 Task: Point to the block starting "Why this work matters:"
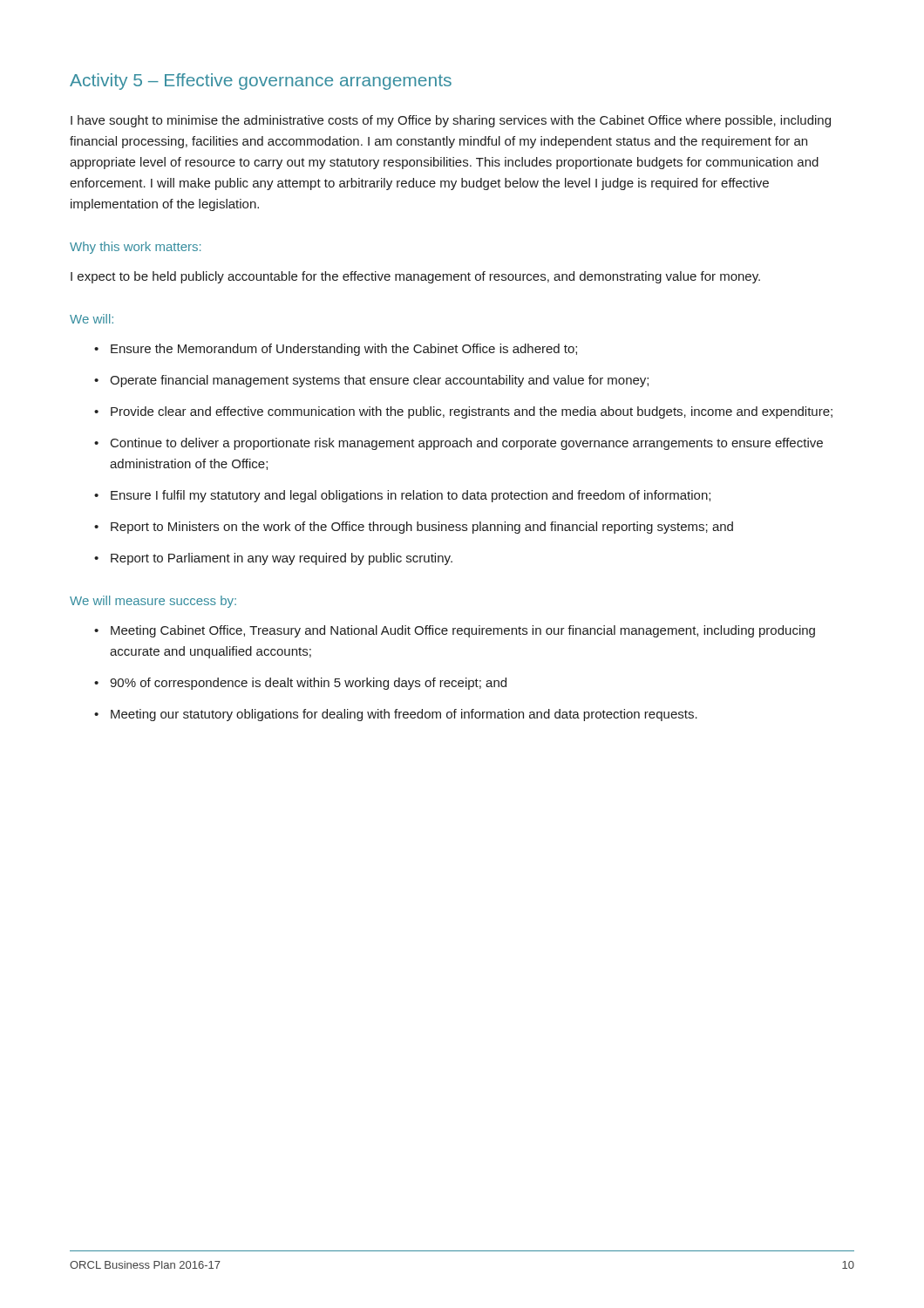coord(135,248)
